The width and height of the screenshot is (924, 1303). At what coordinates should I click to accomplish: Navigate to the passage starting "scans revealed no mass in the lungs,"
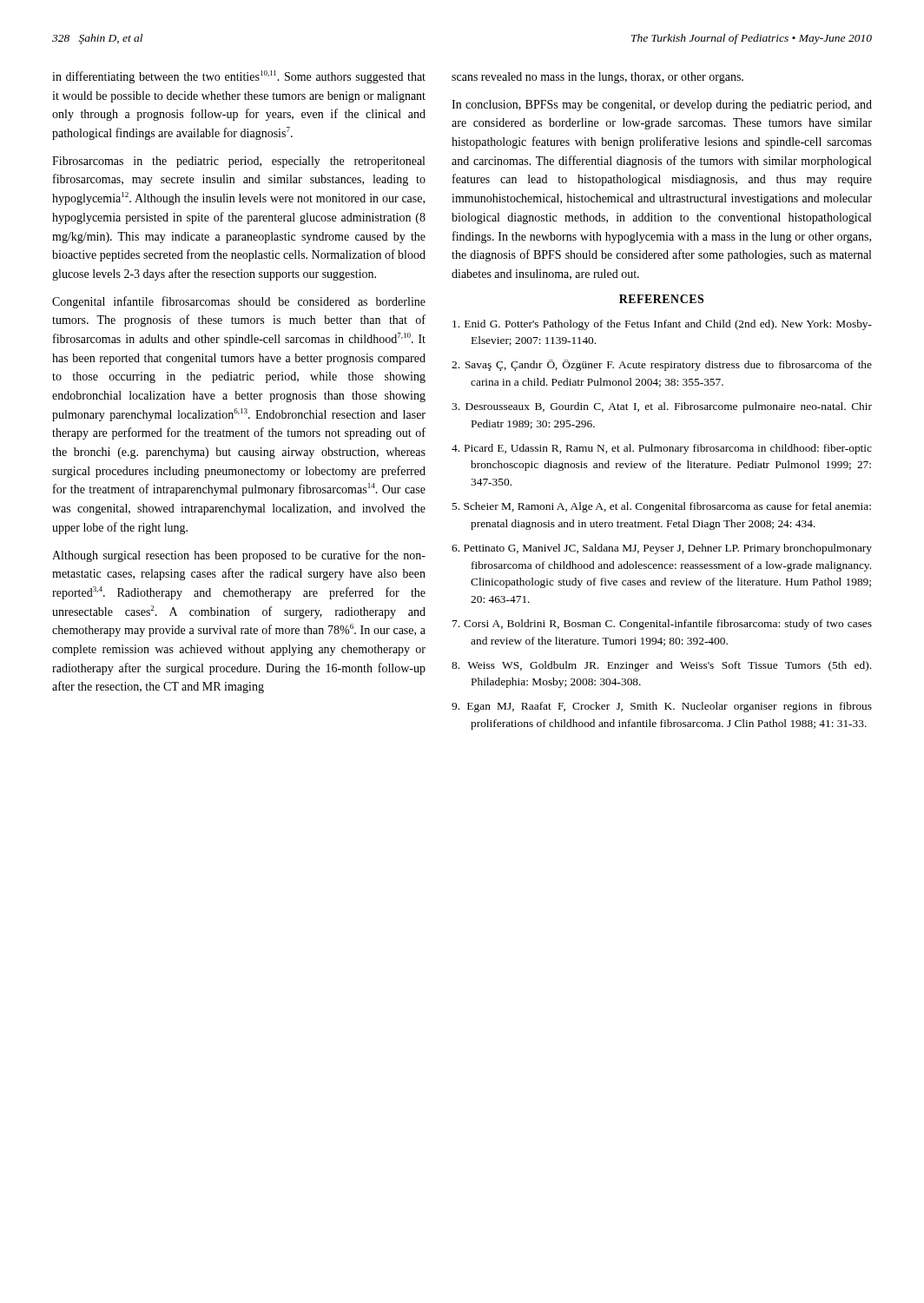pos(662,77)
